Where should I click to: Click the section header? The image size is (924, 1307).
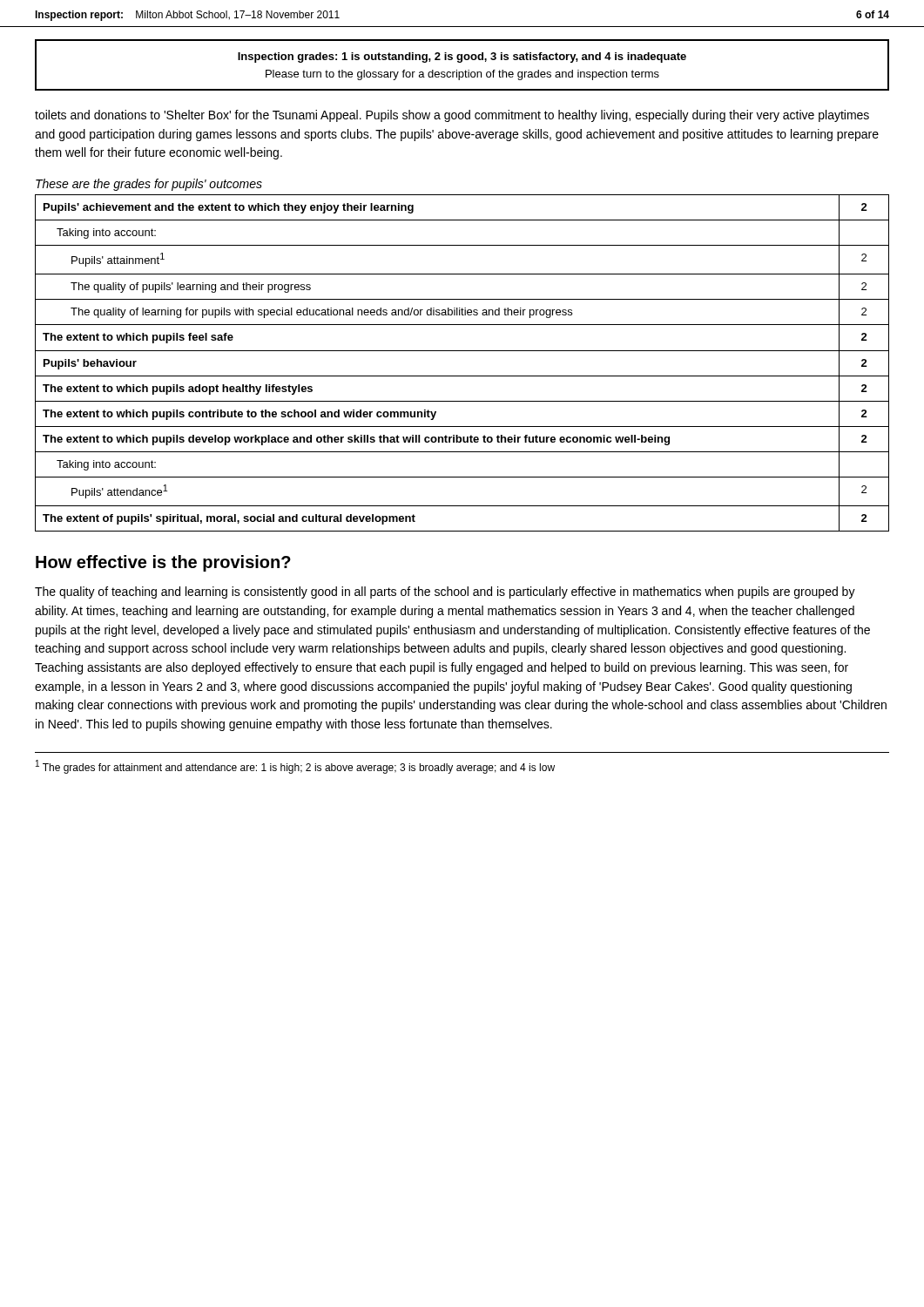coord(163,562)
